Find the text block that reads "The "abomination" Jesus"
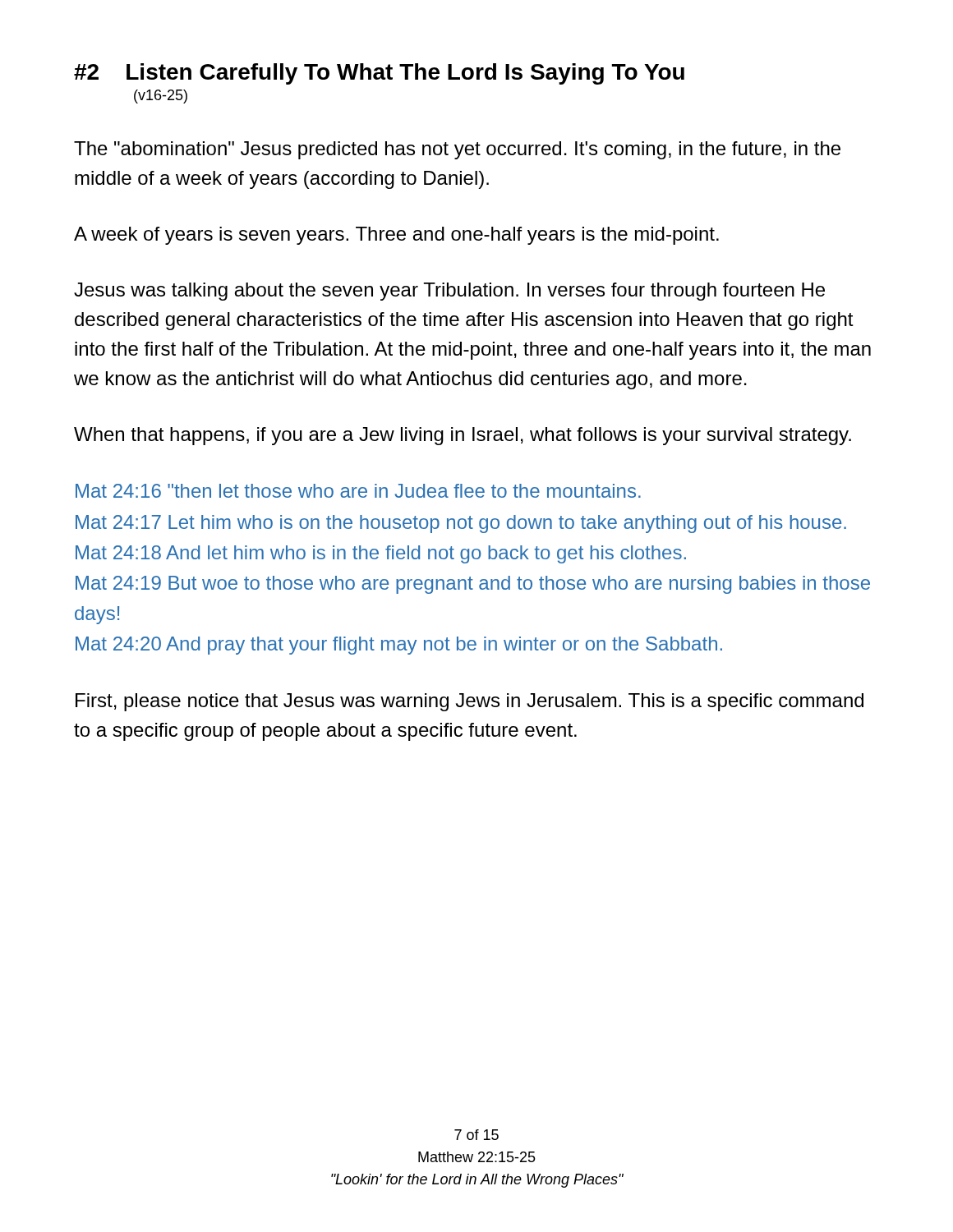This screenshot has width=953, height=1232. (458, 163)
